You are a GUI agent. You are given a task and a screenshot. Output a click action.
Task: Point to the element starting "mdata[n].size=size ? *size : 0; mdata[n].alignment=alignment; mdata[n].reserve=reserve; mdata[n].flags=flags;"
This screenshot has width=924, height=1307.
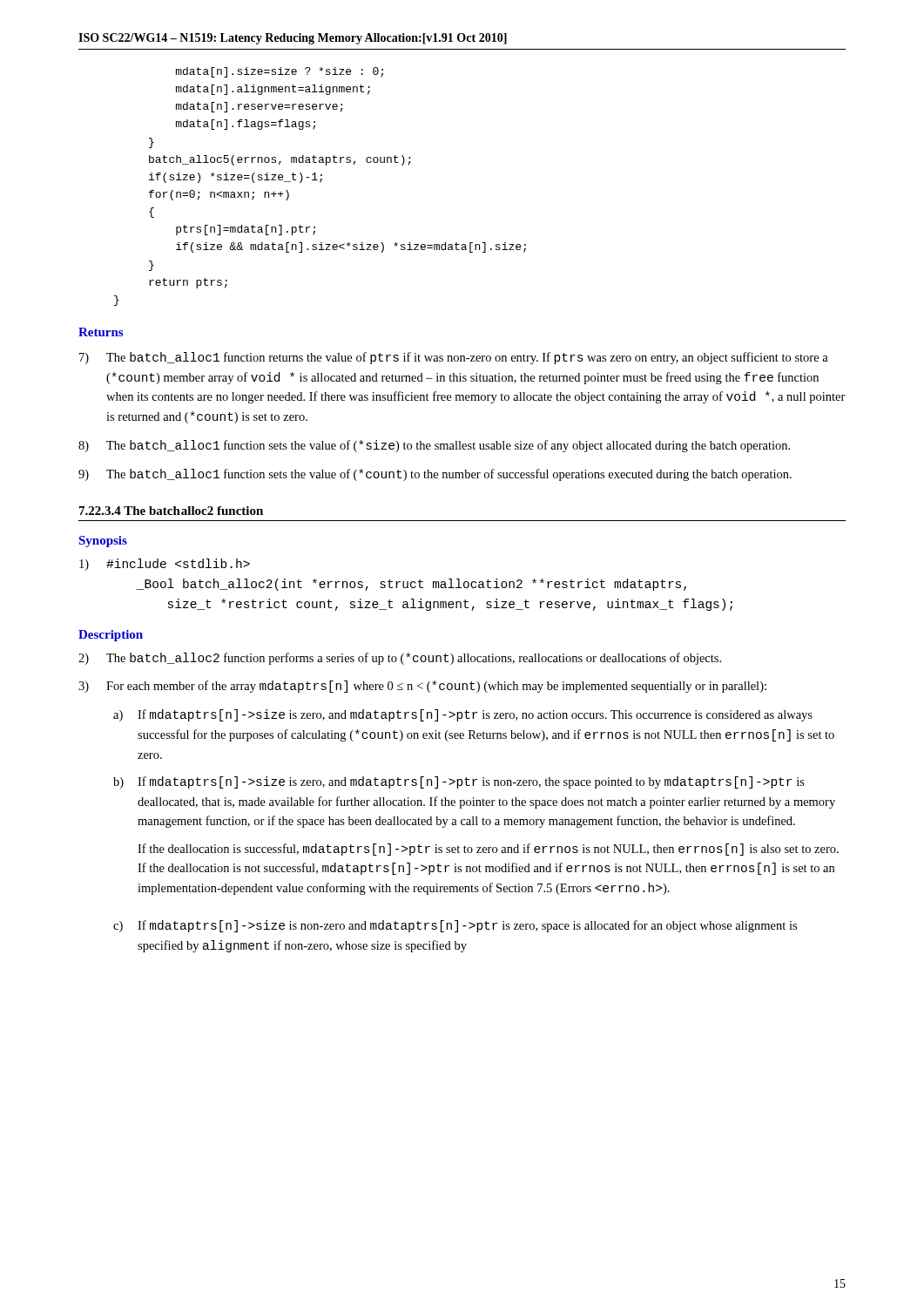[280, 72]
